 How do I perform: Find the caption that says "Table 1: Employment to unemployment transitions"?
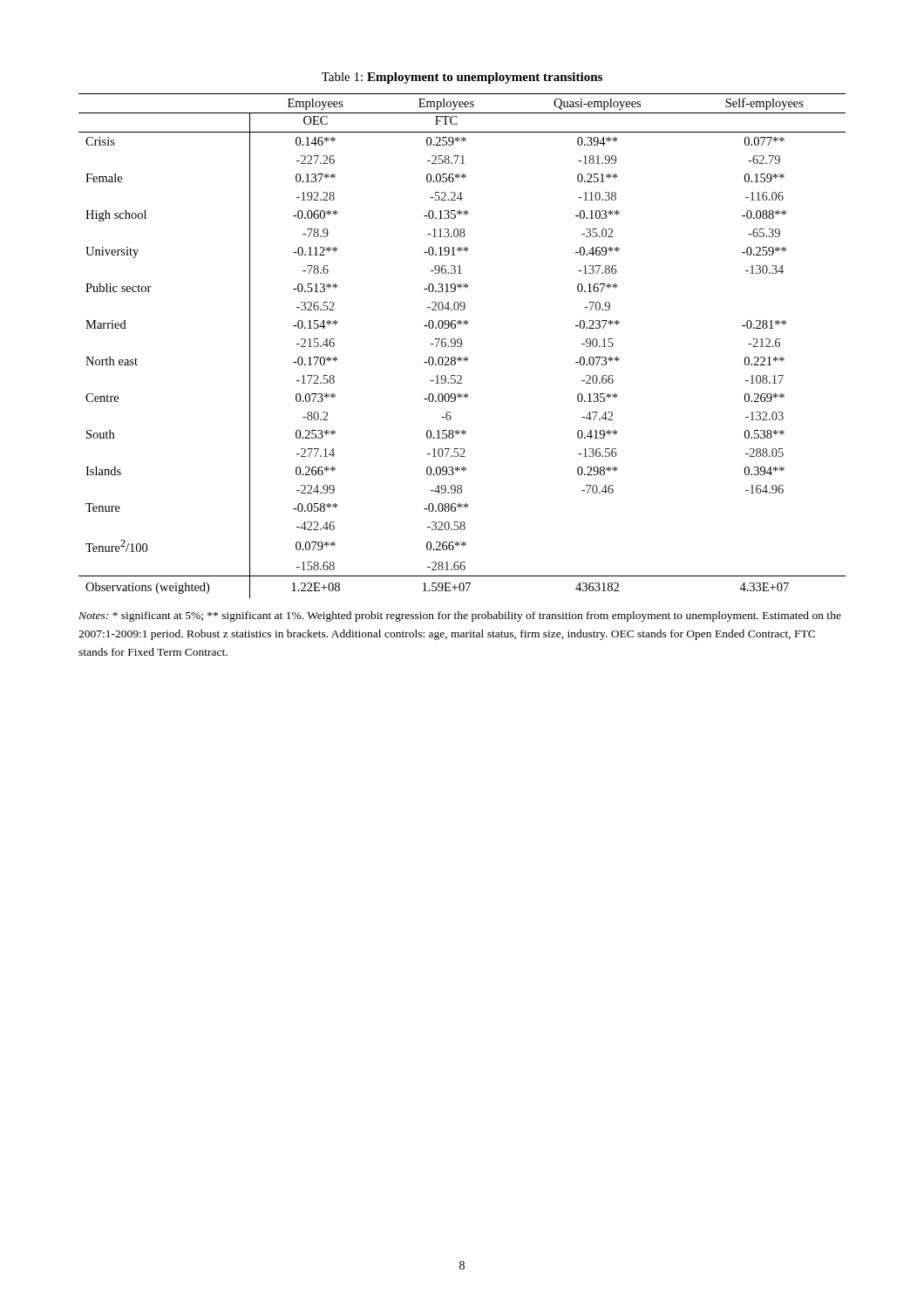pyautogui.click(x=462, y=77)
